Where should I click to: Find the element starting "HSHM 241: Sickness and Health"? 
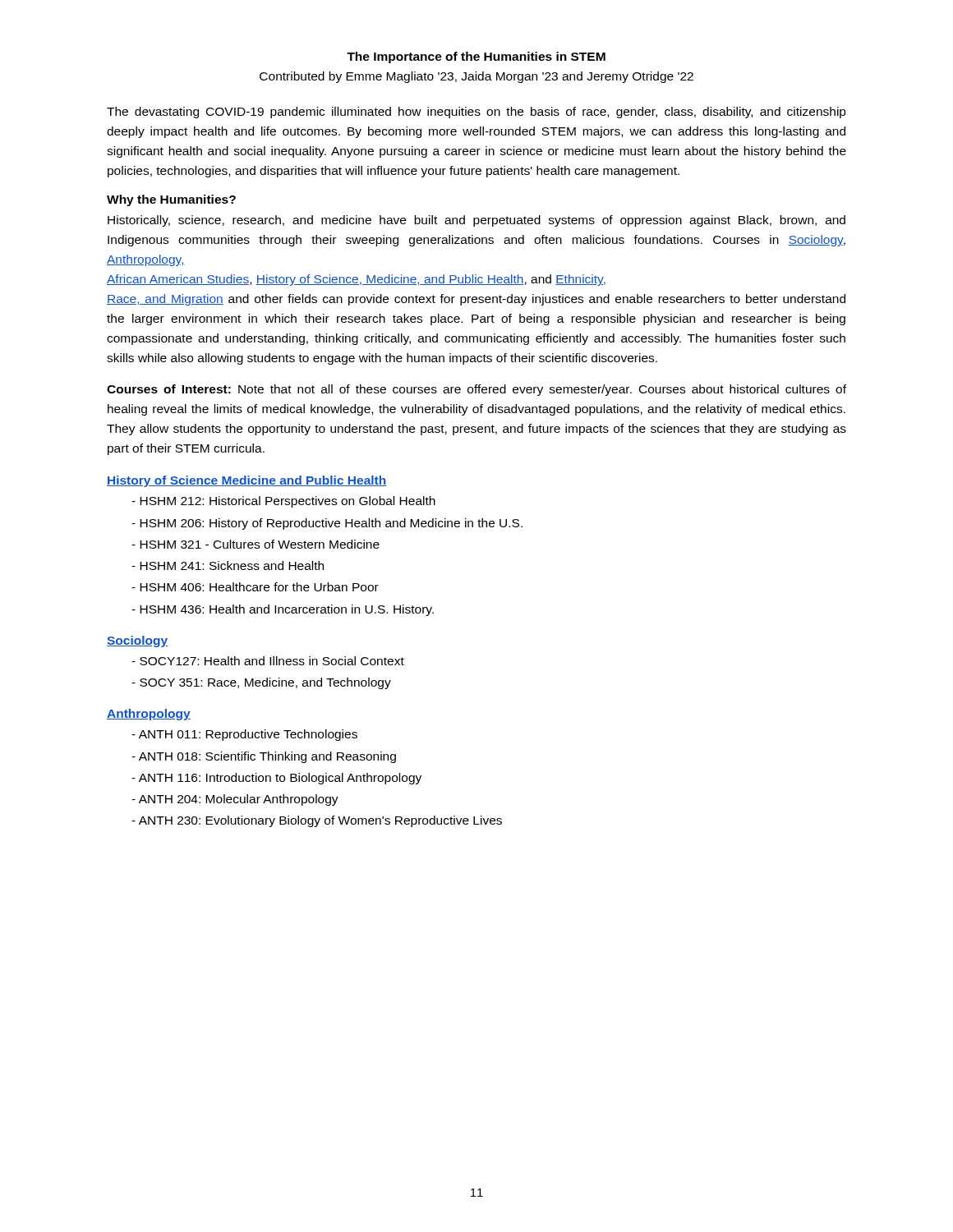(232, 565)
